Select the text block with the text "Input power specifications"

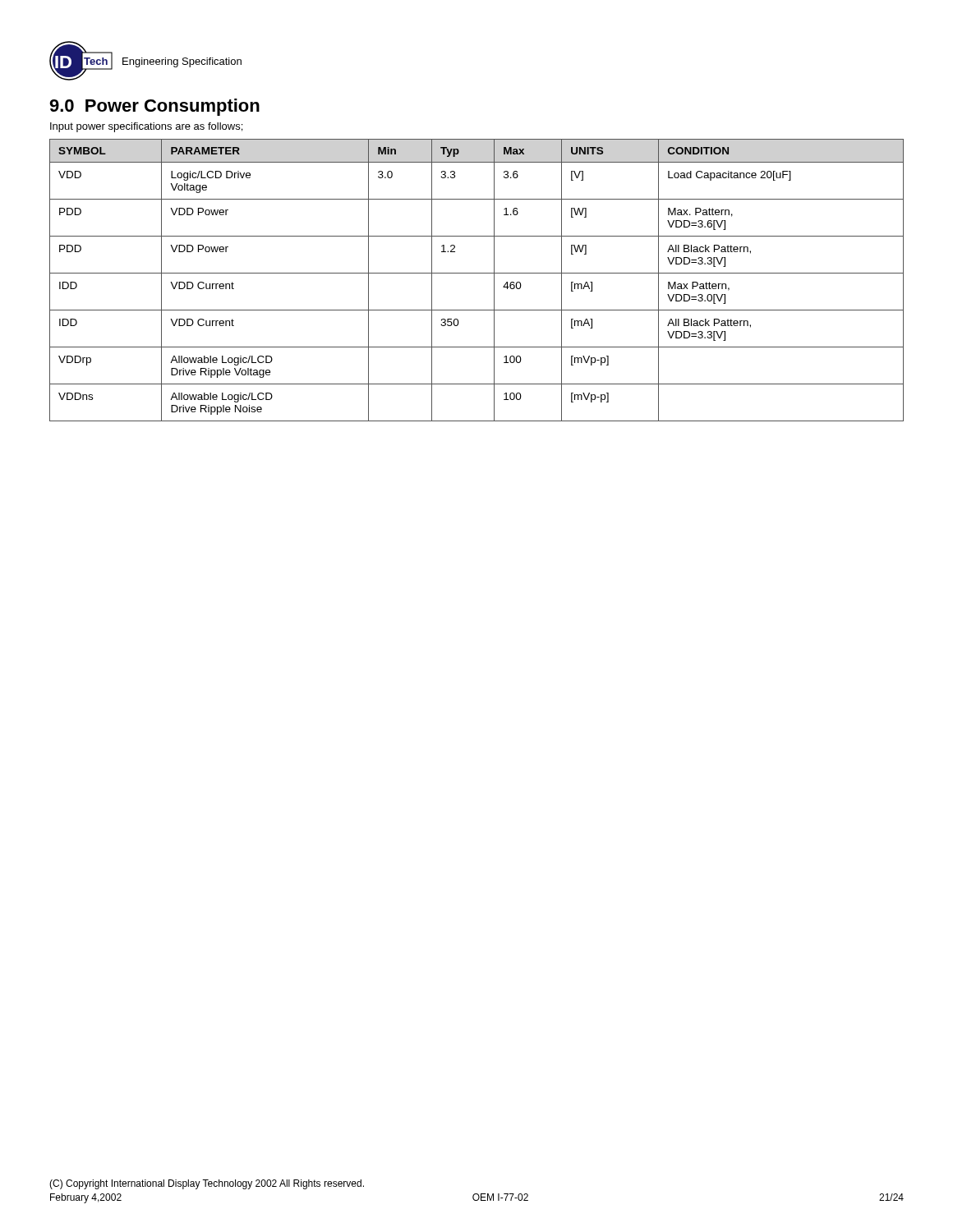[x=146, y=126]
